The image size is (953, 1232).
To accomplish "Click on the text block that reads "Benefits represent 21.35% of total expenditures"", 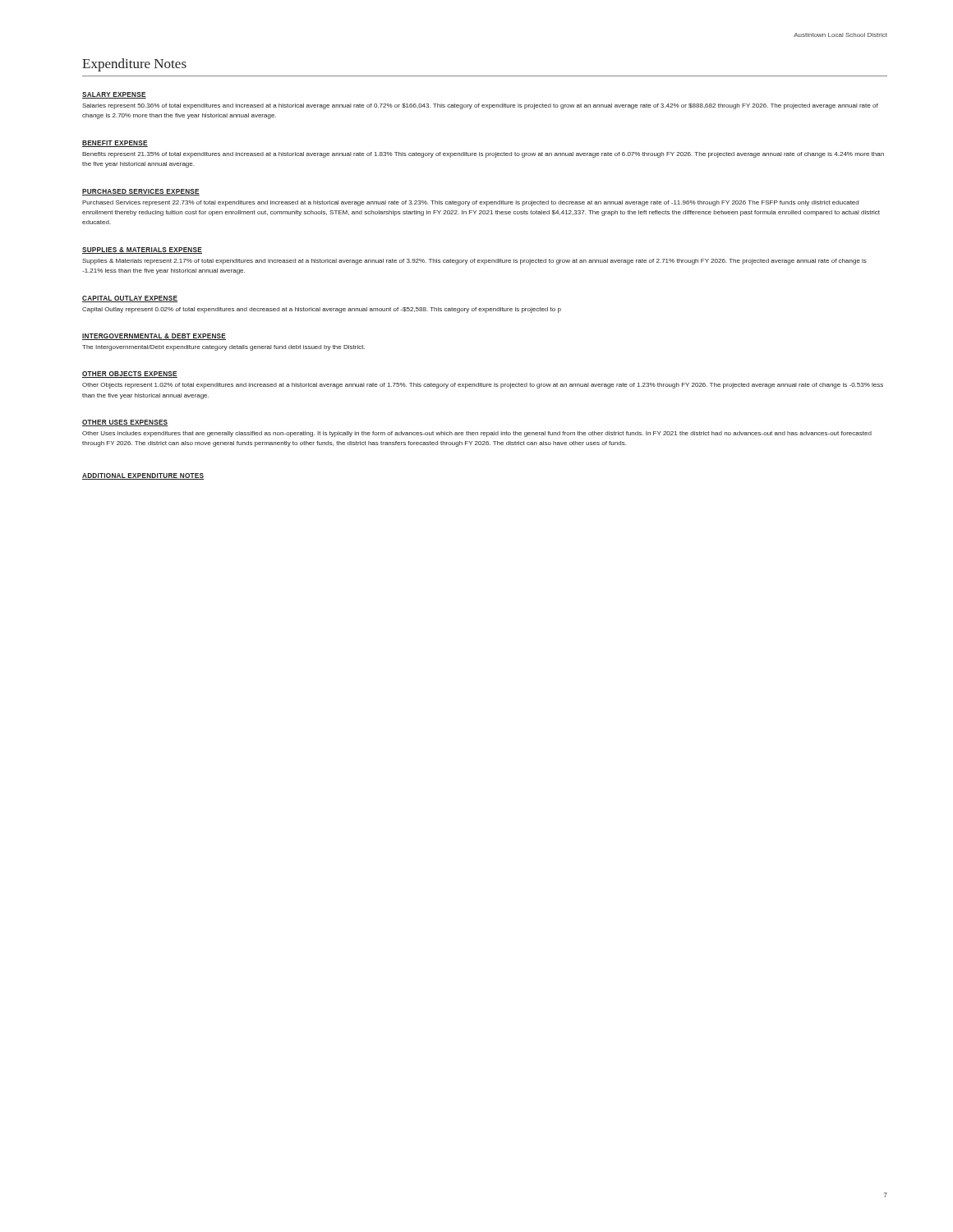I will (x=483, y=159).
